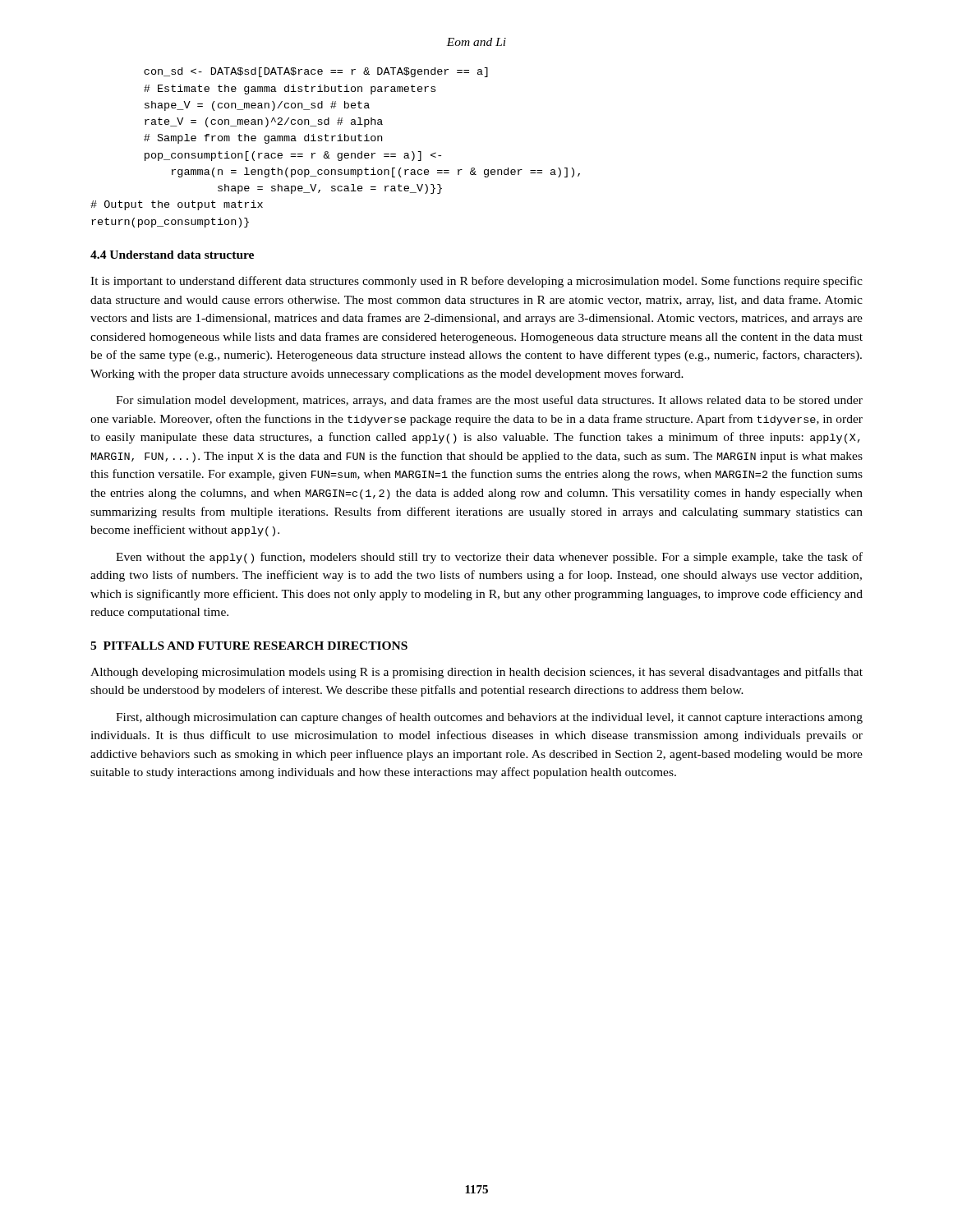Select the text block that reads "First, although microsimulation can"
Viewport: 953px width, 1232px height.
click(476, 745)
